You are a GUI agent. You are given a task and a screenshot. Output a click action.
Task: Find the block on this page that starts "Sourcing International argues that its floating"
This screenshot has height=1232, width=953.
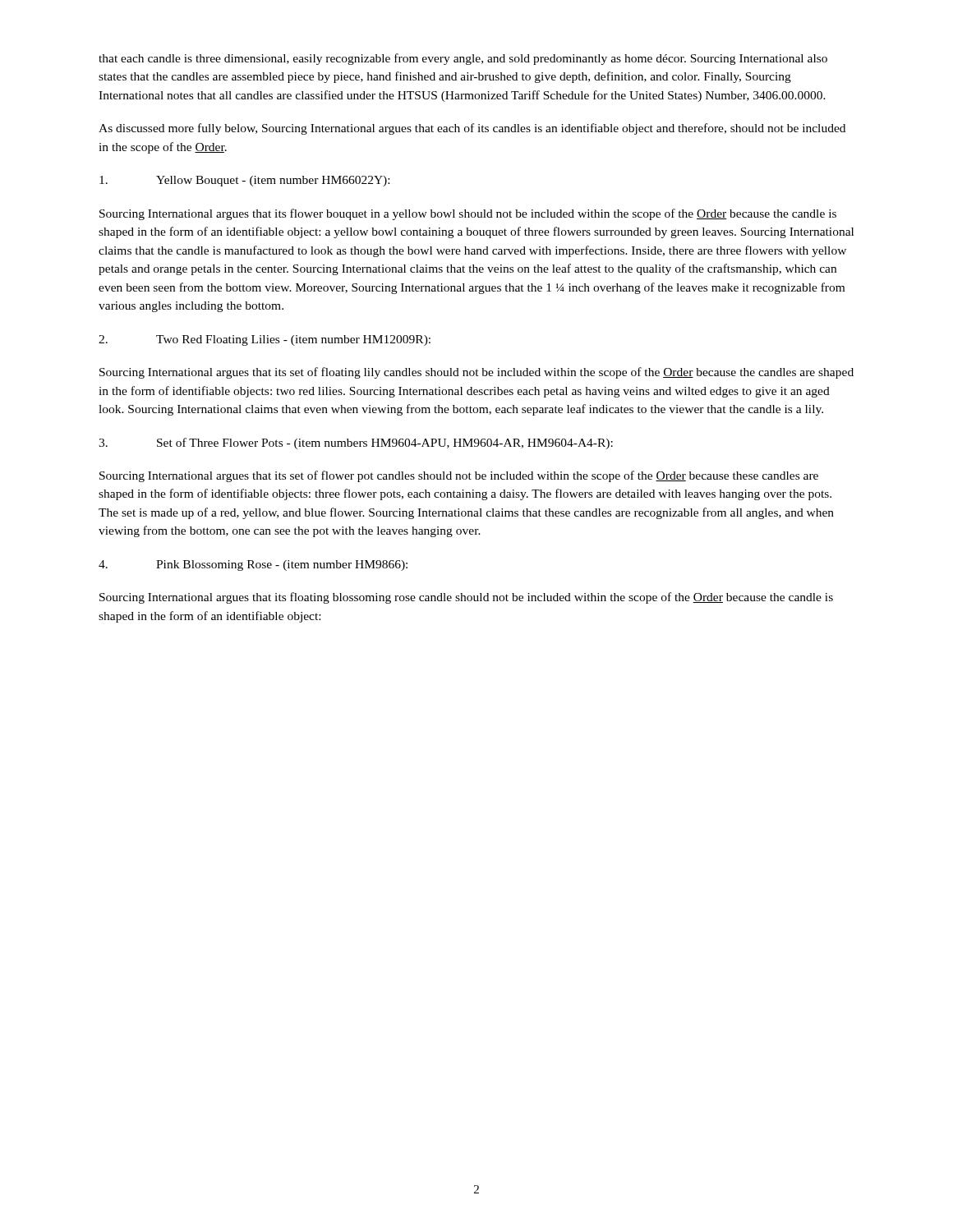point(466,606)
